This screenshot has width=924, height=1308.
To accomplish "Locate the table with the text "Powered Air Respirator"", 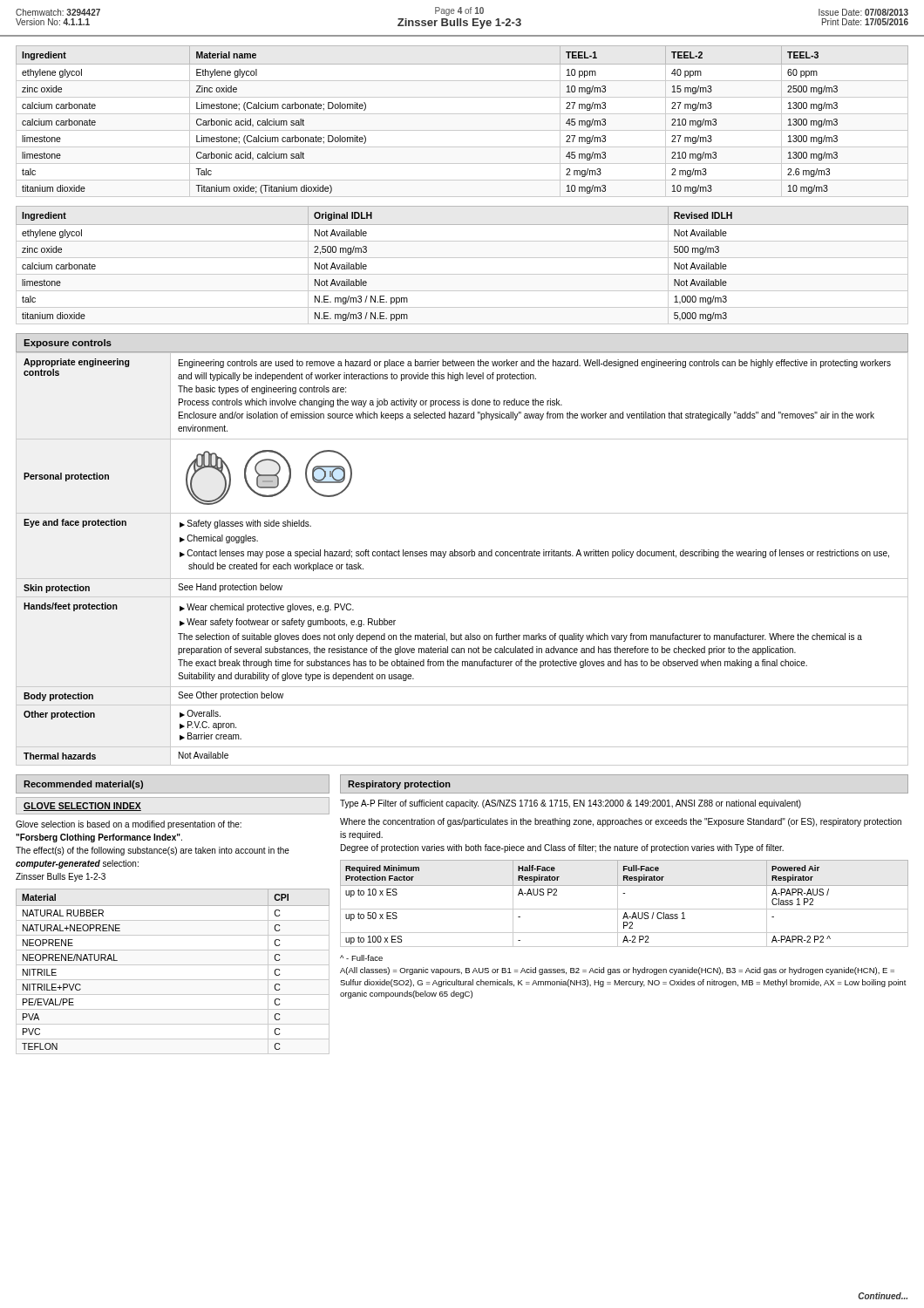I will [624, 903].
